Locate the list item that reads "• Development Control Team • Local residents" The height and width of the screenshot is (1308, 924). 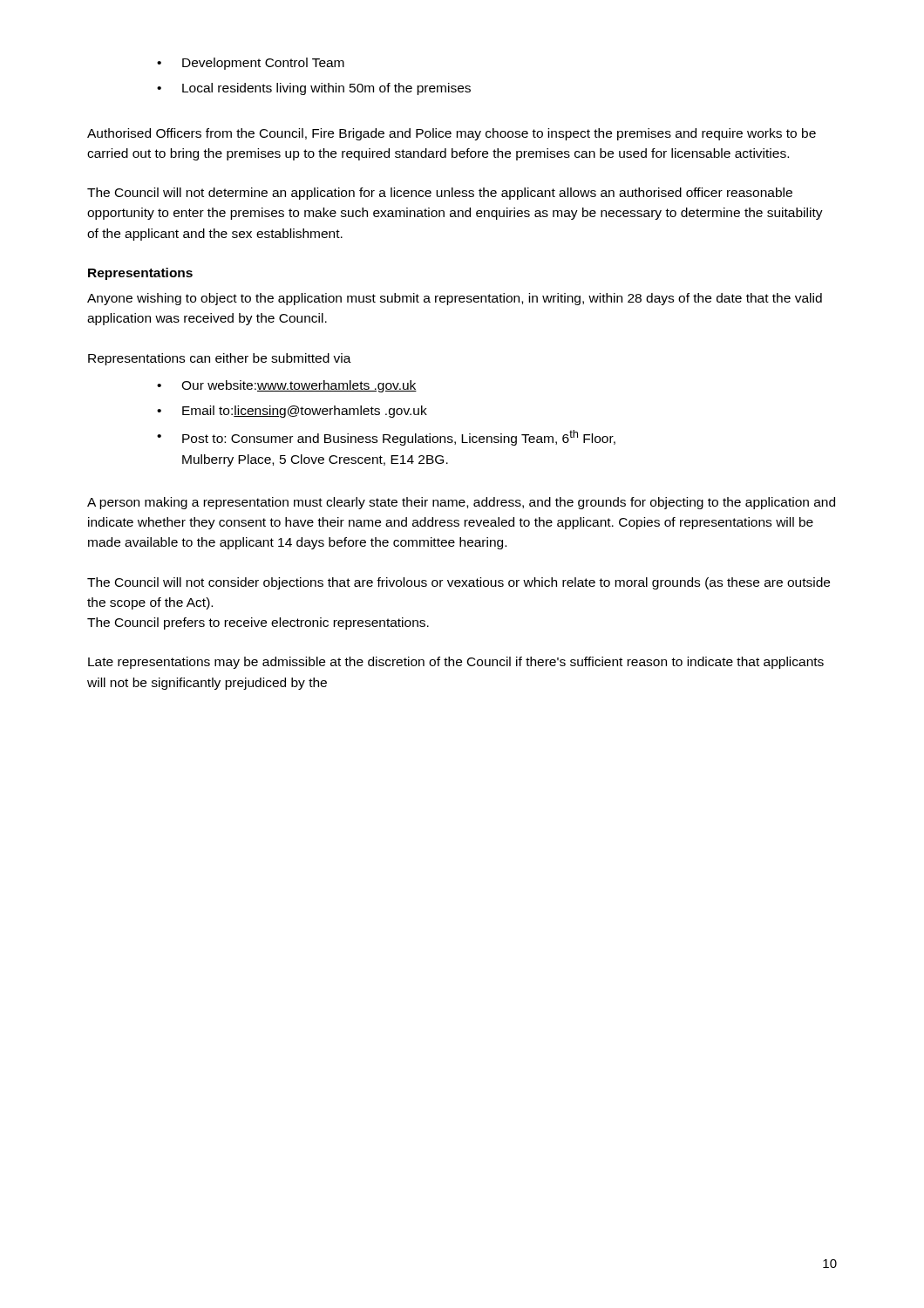(x=251, y=64)
